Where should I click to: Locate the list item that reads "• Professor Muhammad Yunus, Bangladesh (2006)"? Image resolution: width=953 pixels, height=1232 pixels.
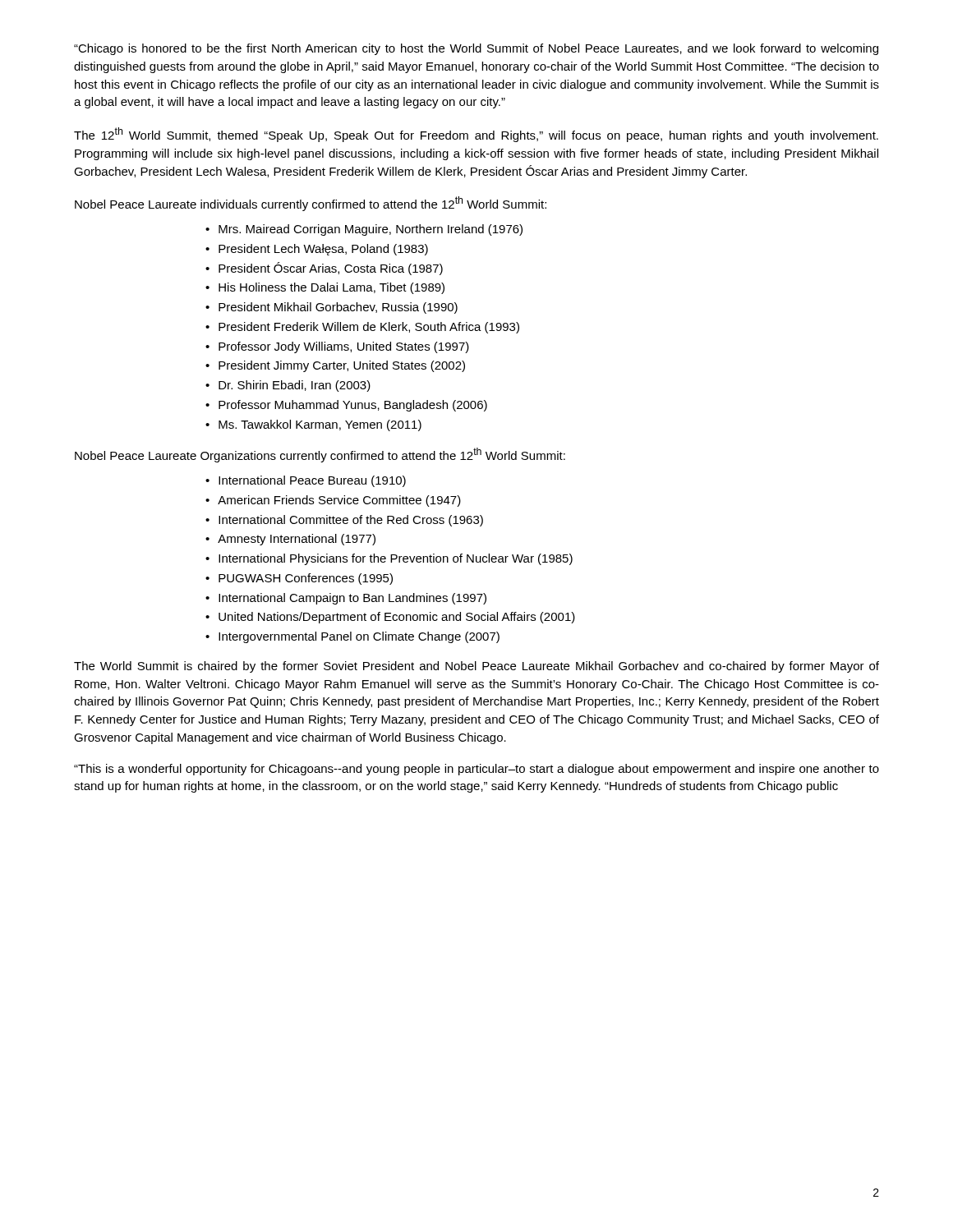coord(347,405)
